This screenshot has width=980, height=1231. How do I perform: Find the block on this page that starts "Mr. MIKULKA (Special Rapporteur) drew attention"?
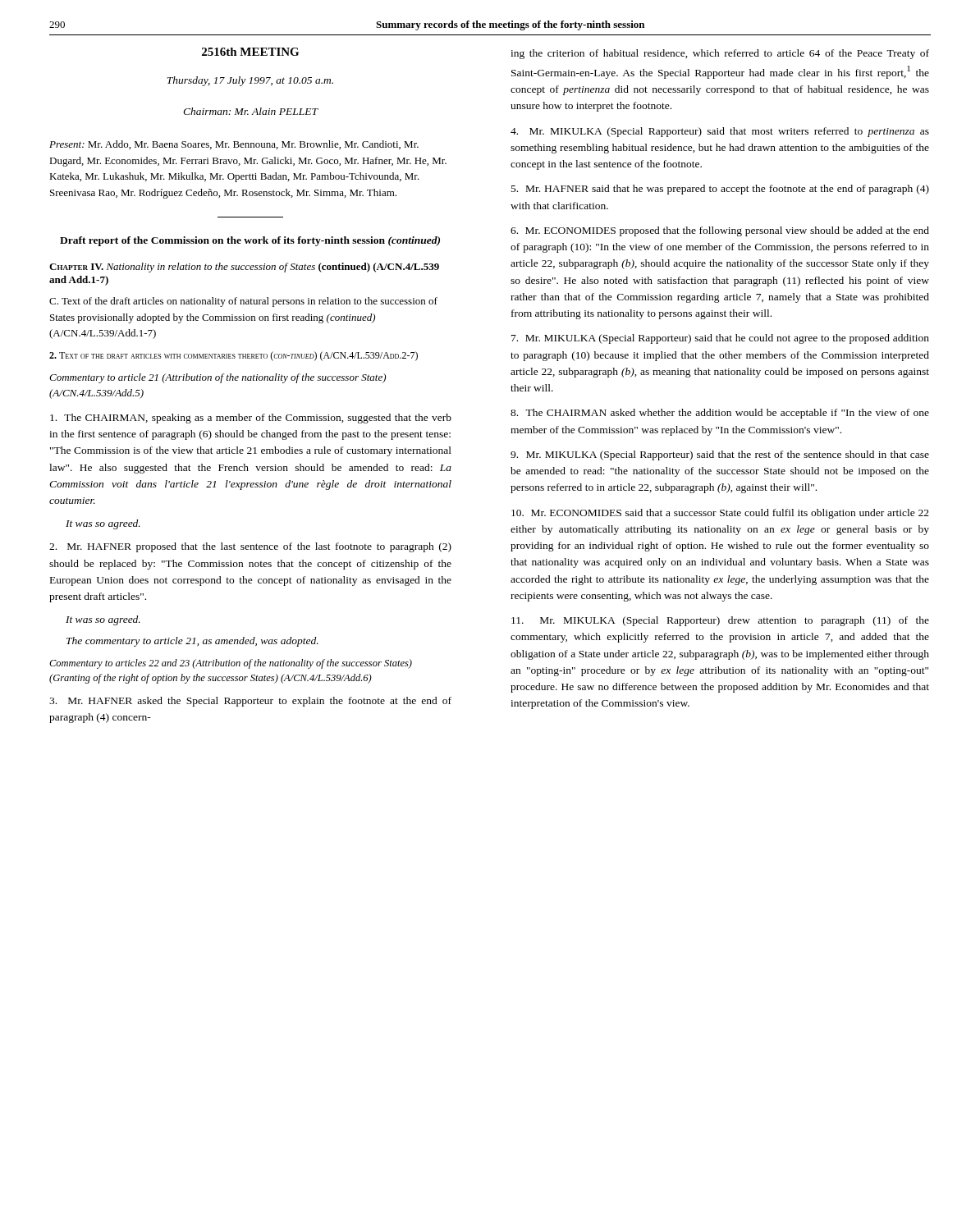point(720,662)
